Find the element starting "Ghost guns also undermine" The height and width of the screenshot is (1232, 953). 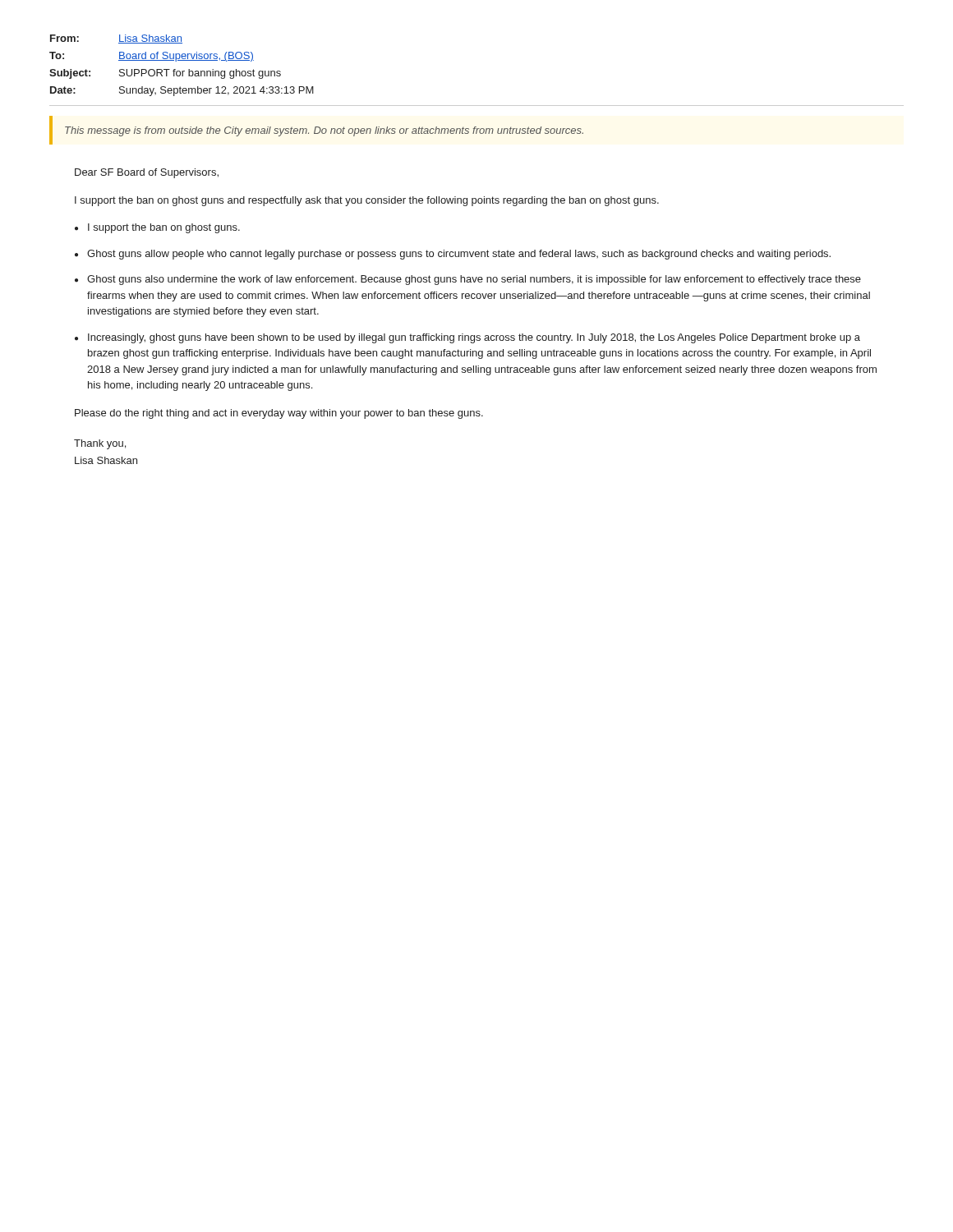pos(483,295)
